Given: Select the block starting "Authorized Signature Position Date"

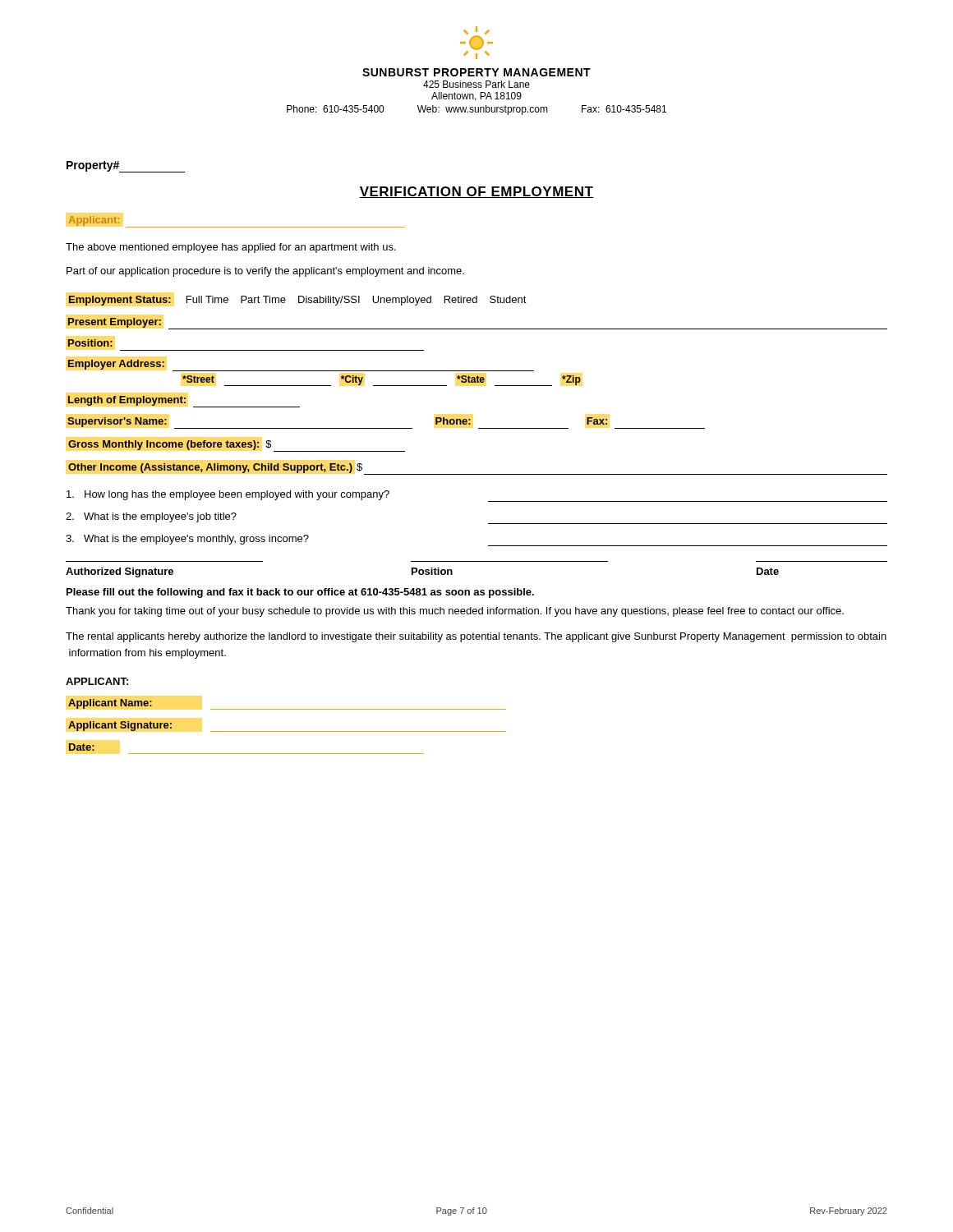Looking at the screenshot, I should pyautogui.click(x=476, y=569).
